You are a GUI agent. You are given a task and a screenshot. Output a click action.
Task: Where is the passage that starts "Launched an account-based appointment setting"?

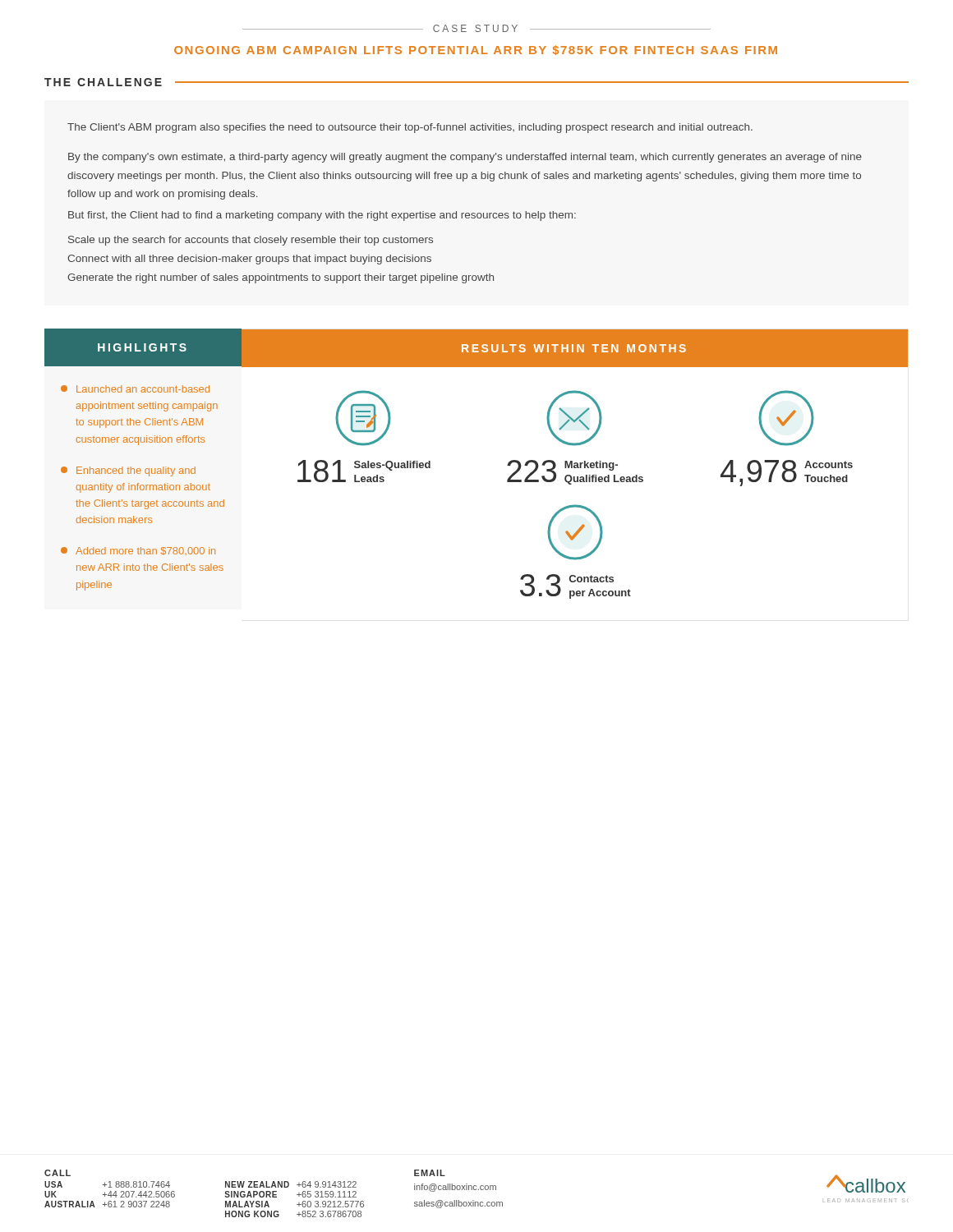144,414
